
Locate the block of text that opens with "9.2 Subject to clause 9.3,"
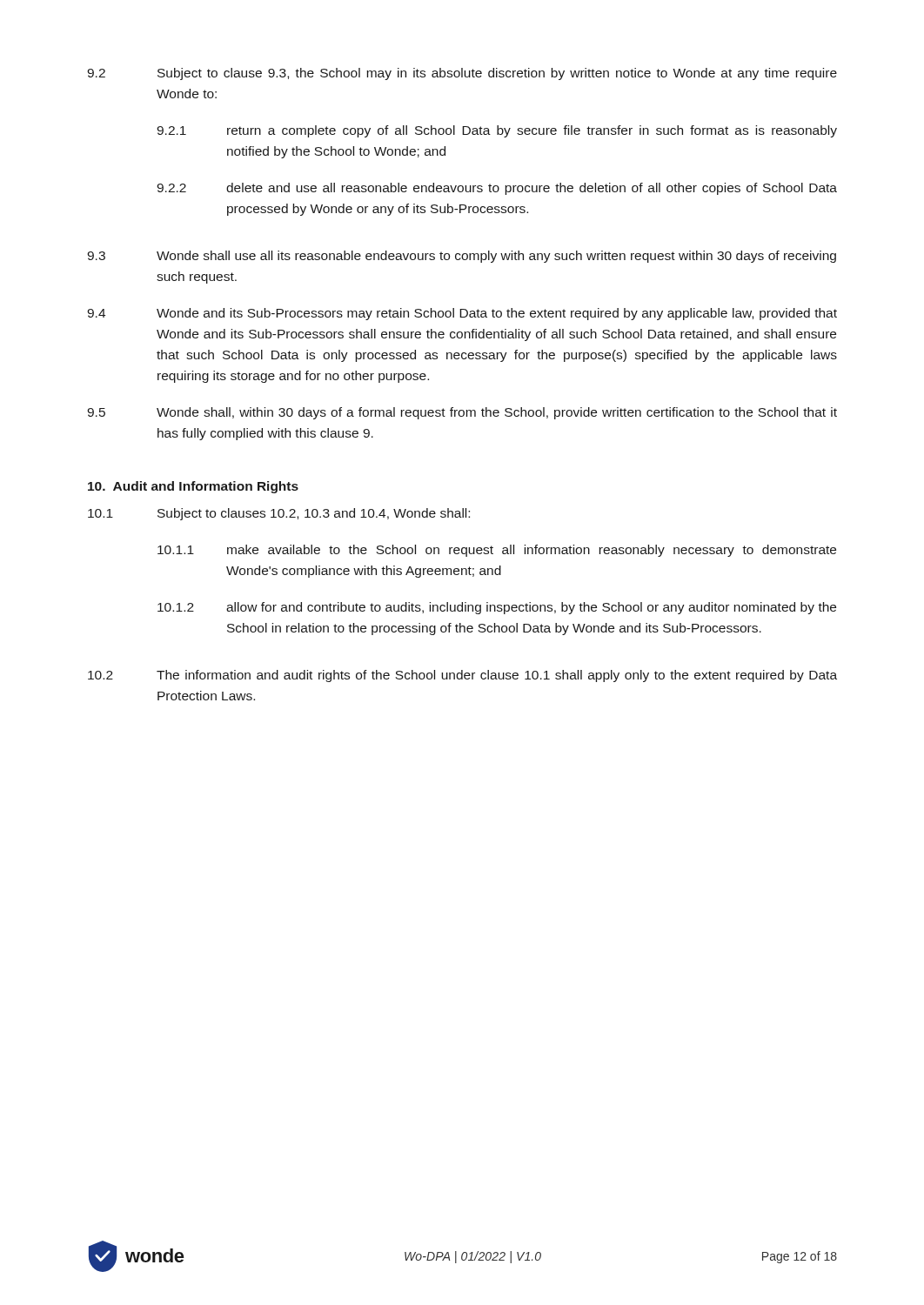coord(462,84)
